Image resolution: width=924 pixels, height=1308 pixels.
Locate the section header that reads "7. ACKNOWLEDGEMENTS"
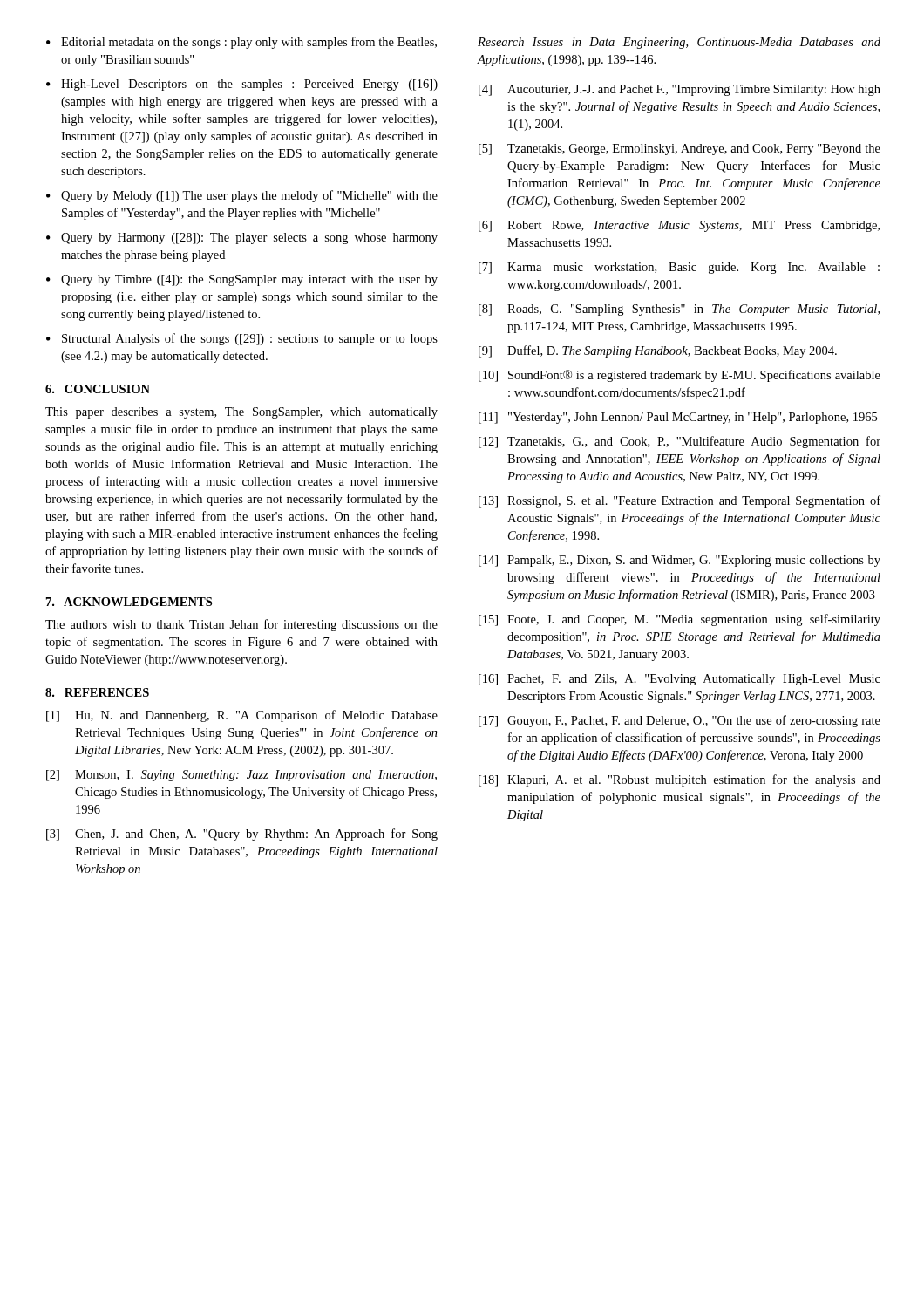coord(129,602)
